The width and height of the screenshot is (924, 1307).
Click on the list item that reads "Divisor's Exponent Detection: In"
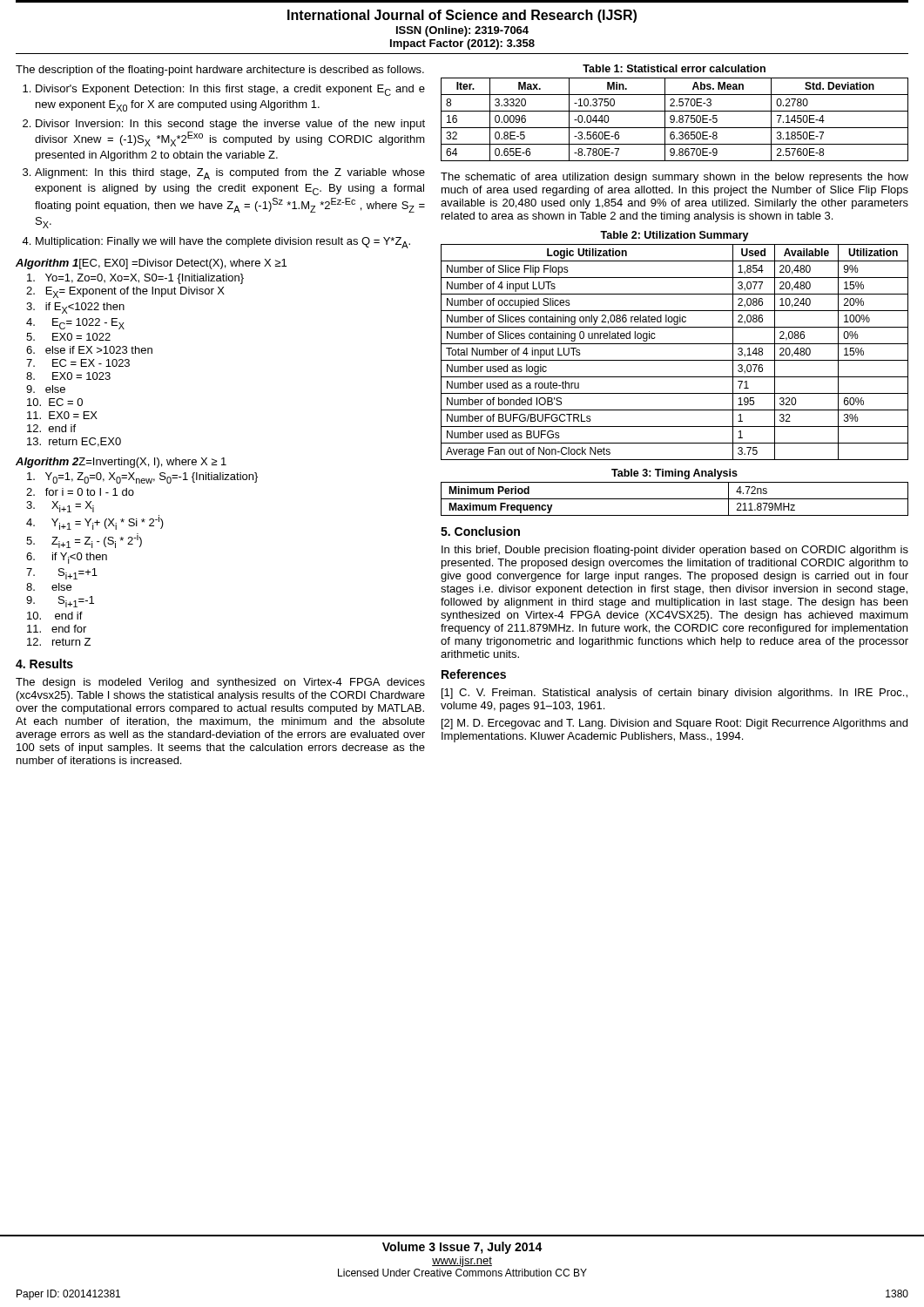coord(230,97)
